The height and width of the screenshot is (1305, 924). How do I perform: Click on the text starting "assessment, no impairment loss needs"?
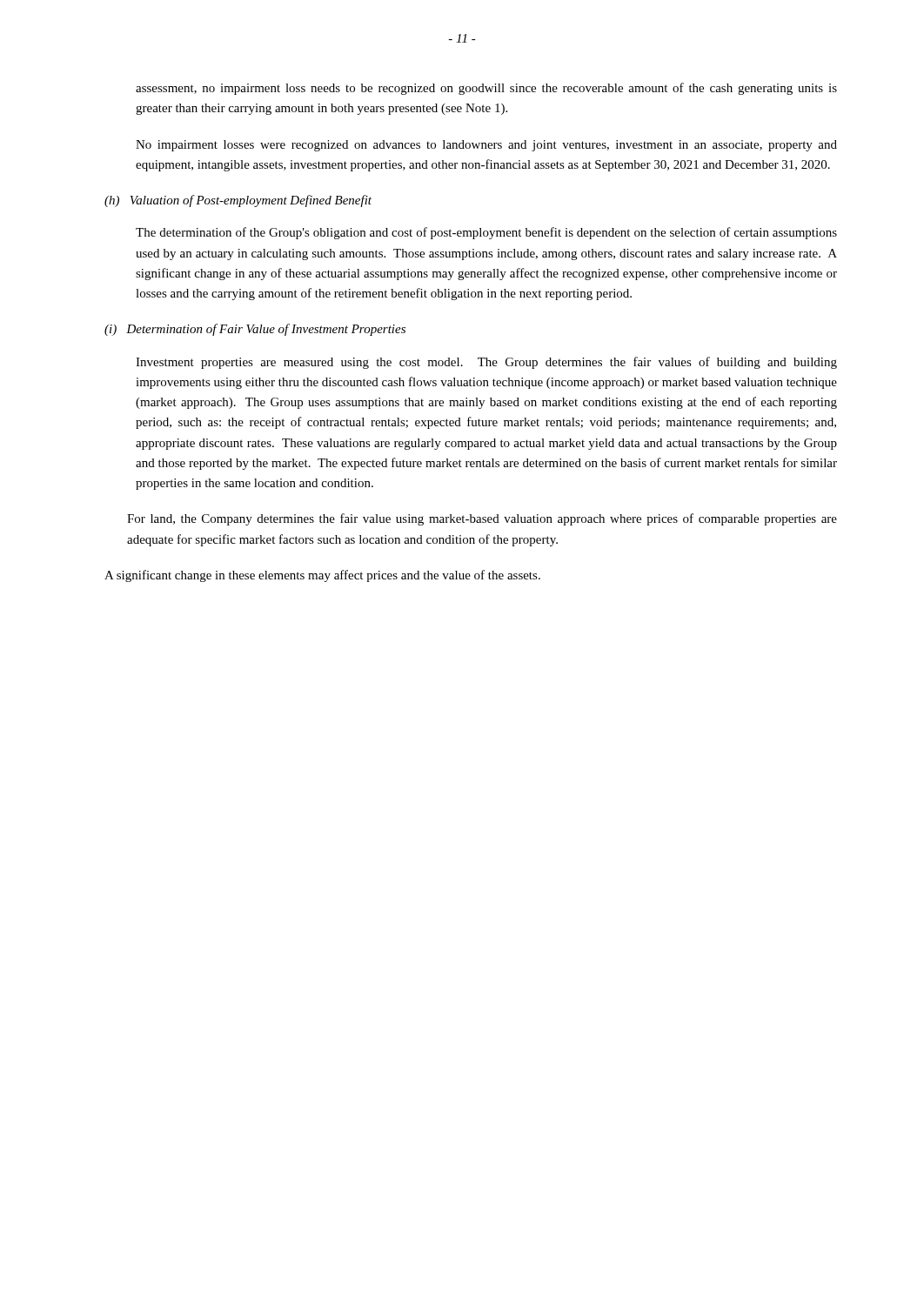[x=486, y=98]
